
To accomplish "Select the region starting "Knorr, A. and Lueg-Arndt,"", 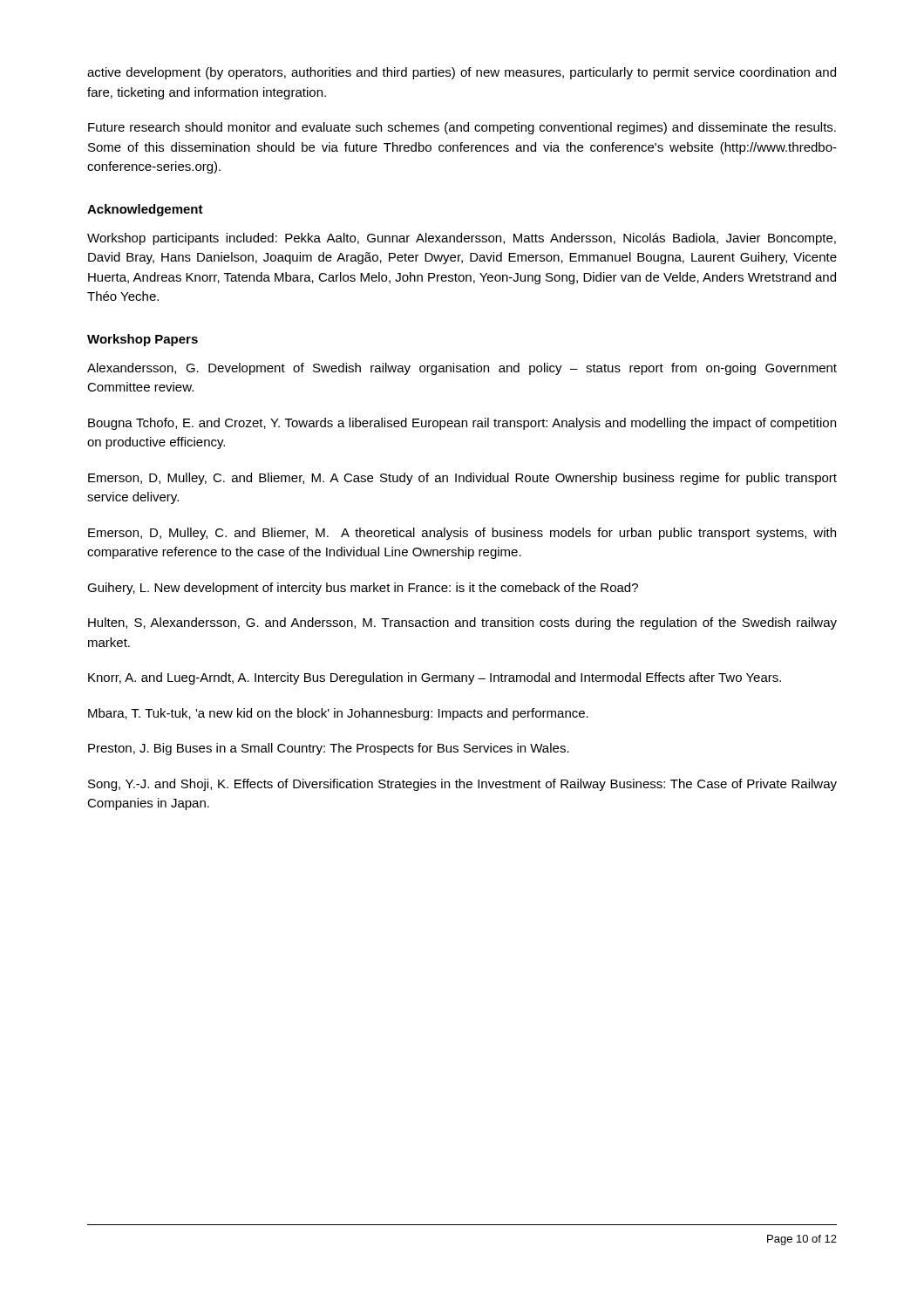I will (435, 677).
